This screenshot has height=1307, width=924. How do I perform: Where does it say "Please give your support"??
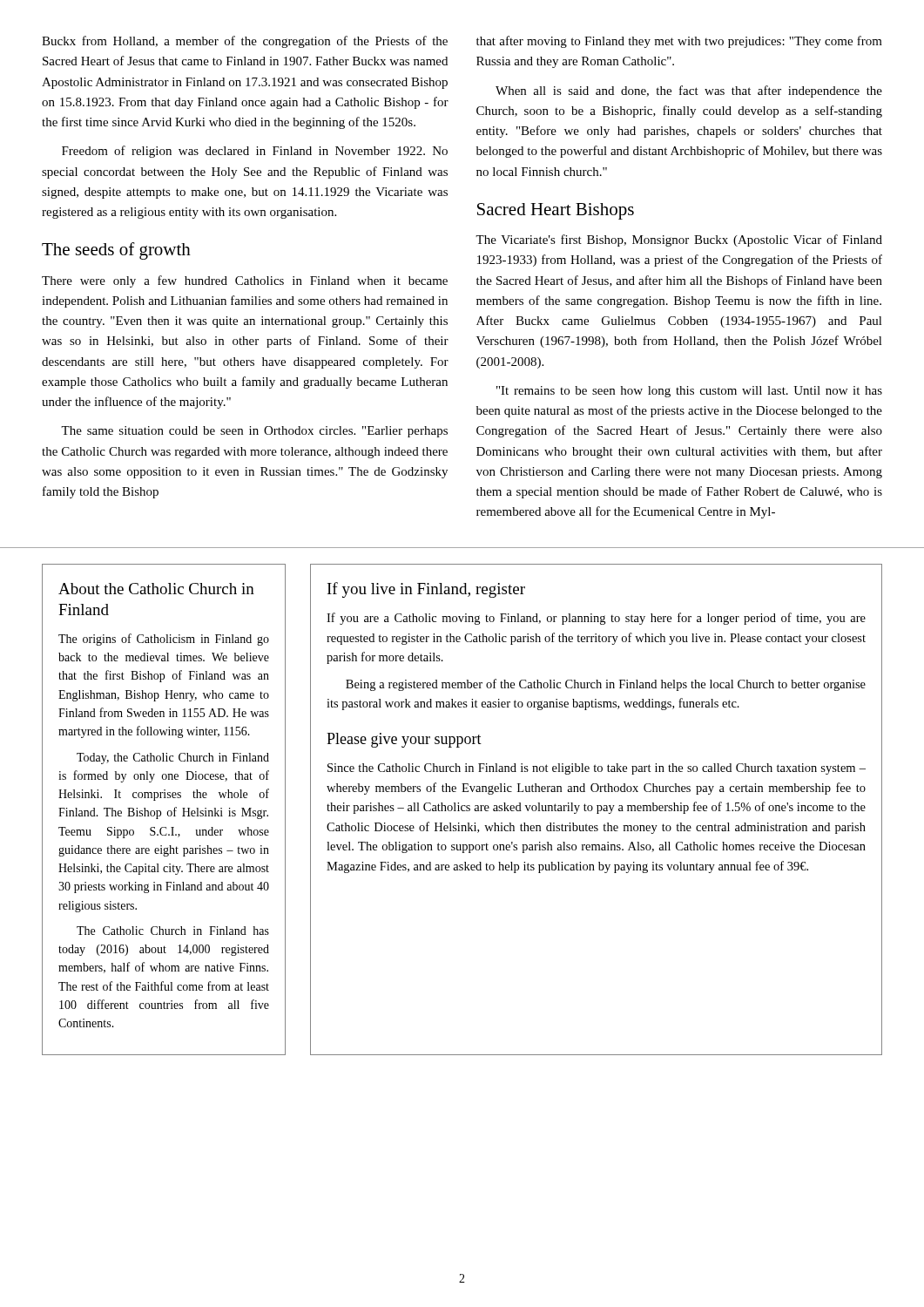tap(404, 740)
